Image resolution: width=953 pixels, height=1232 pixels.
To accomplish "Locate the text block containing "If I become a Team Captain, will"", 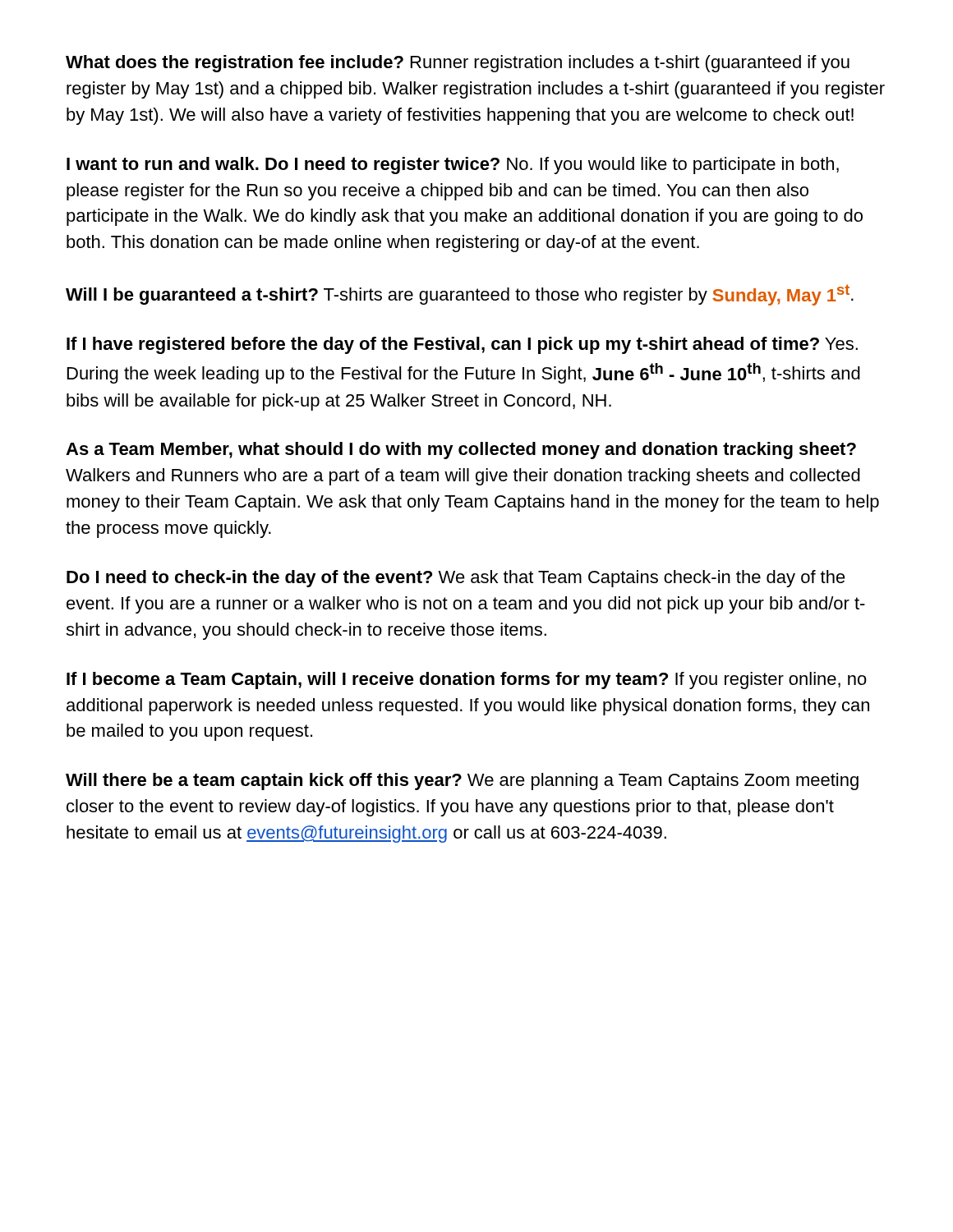I will tap(468, 705).
